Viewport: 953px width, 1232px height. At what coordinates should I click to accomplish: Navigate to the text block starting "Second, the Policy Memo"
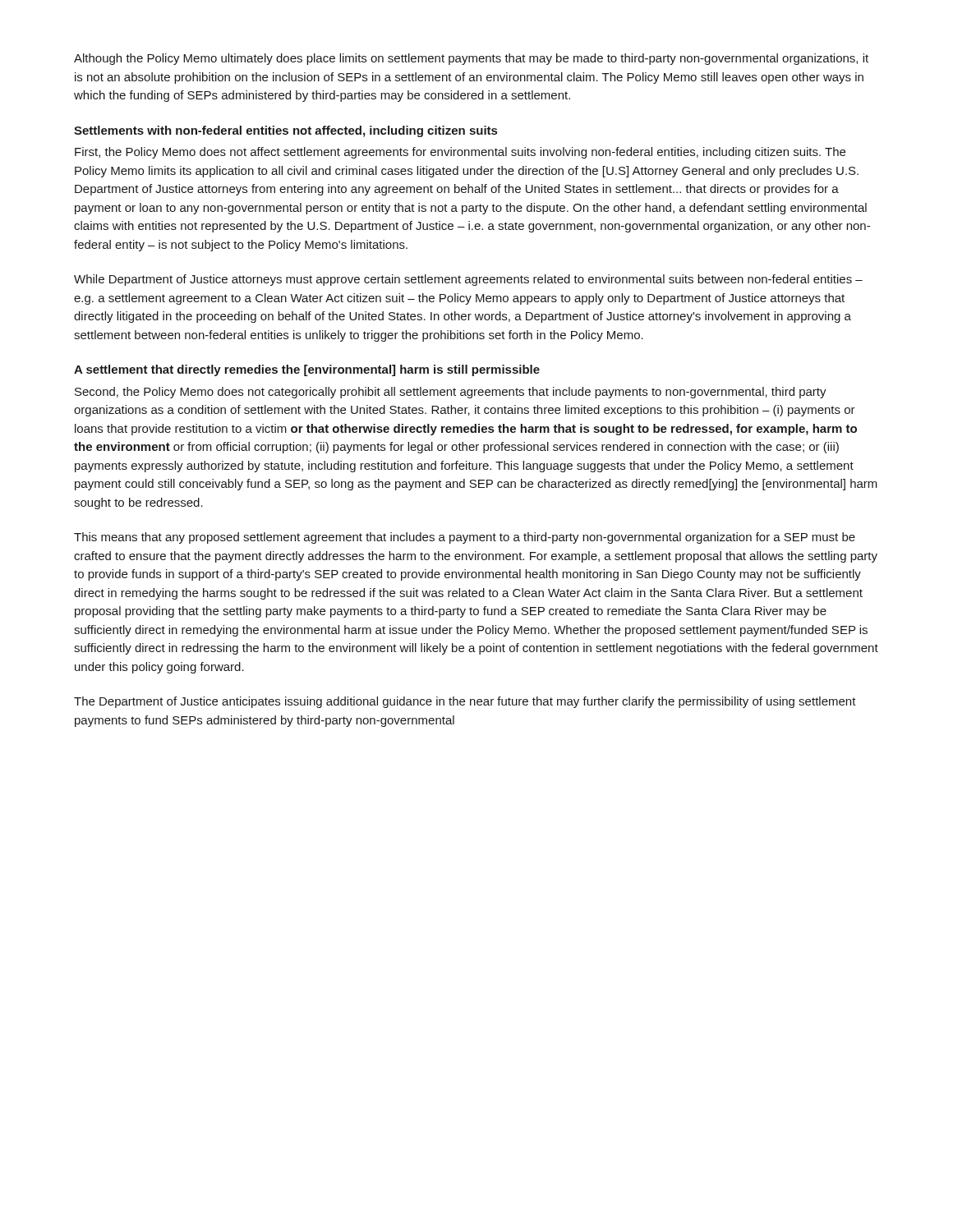coord(476,446)
